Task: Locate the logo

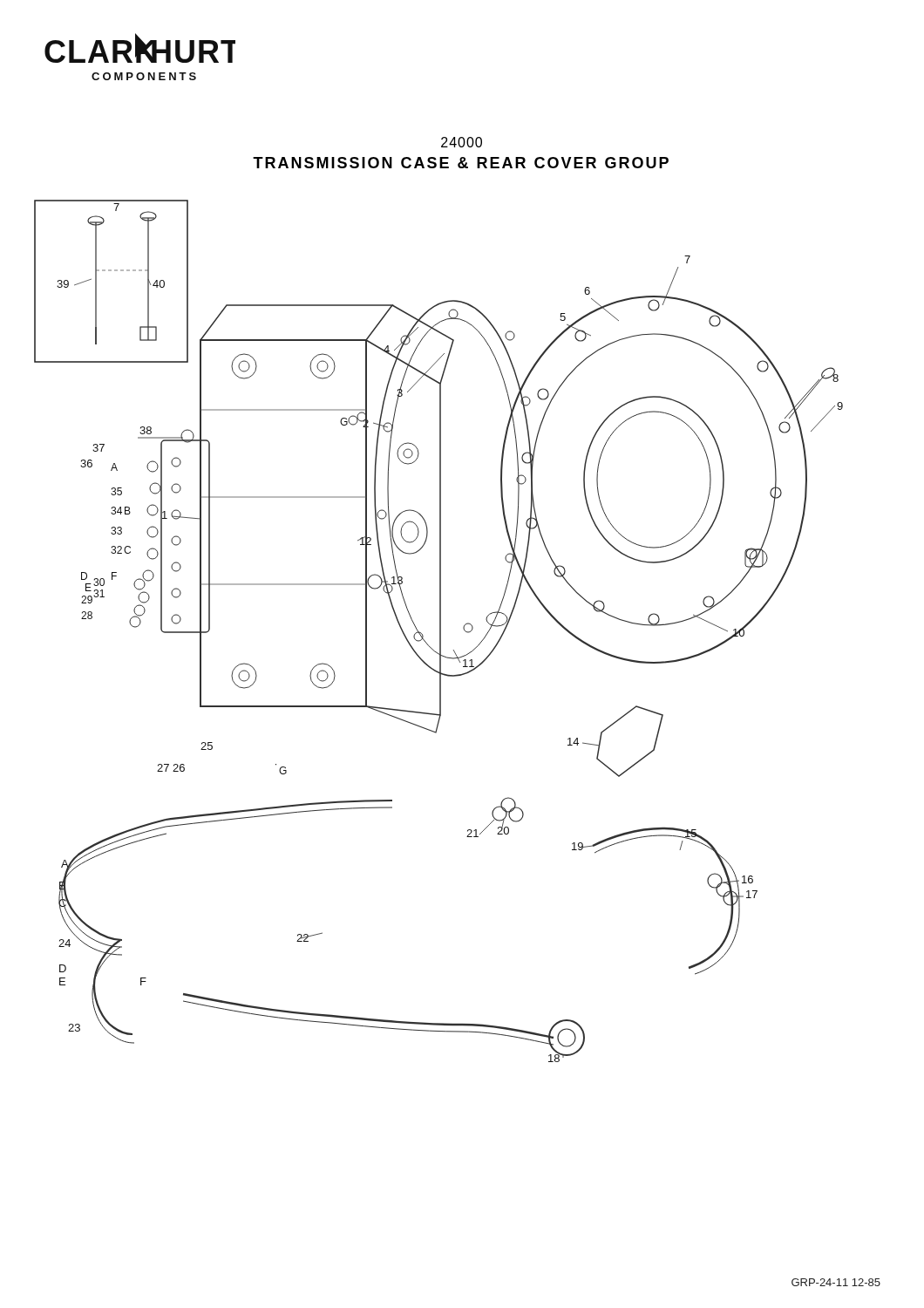Action: [139, 58]
